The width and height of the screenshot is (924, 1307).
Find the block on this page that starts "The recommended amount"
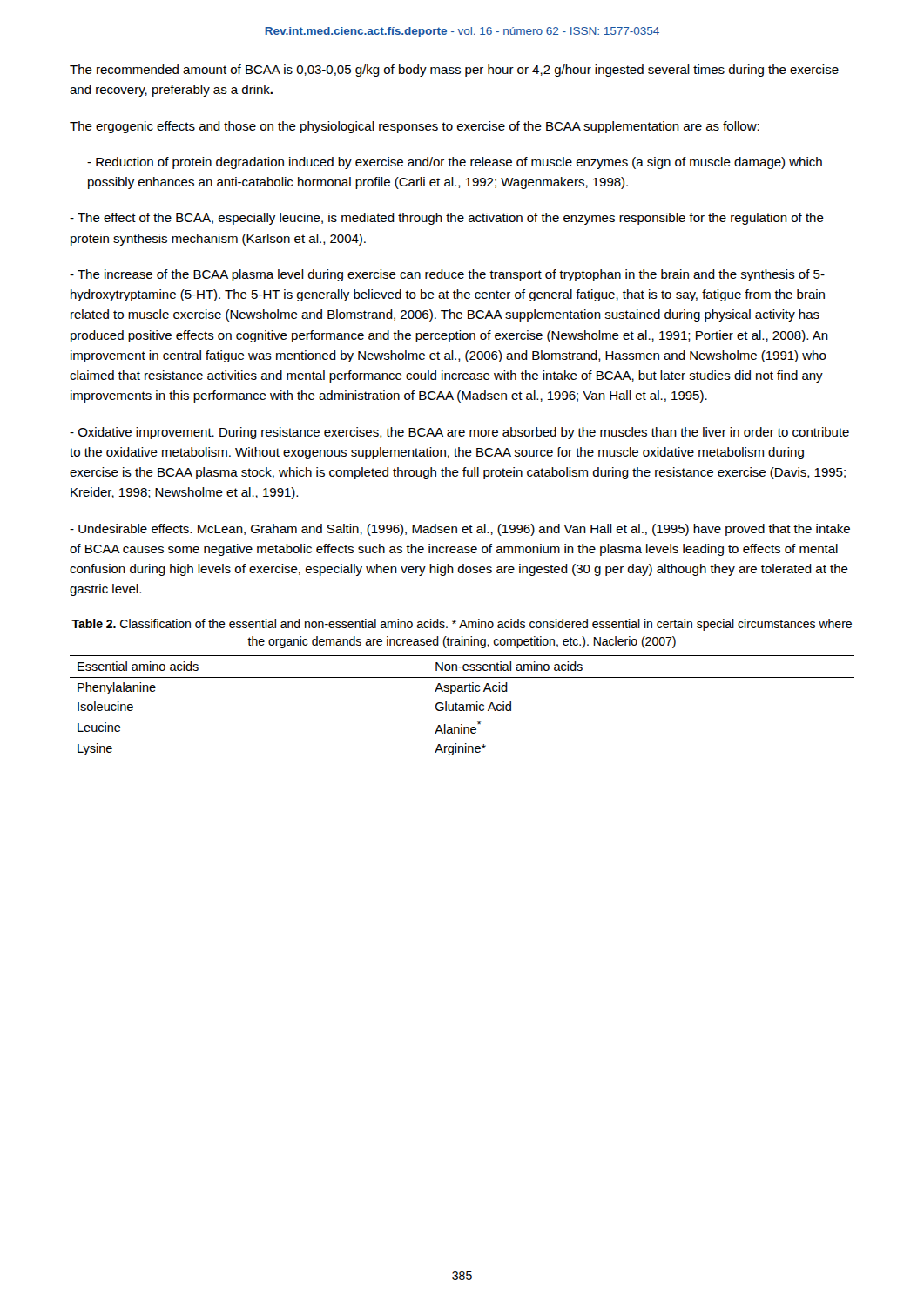click(454, 79)
